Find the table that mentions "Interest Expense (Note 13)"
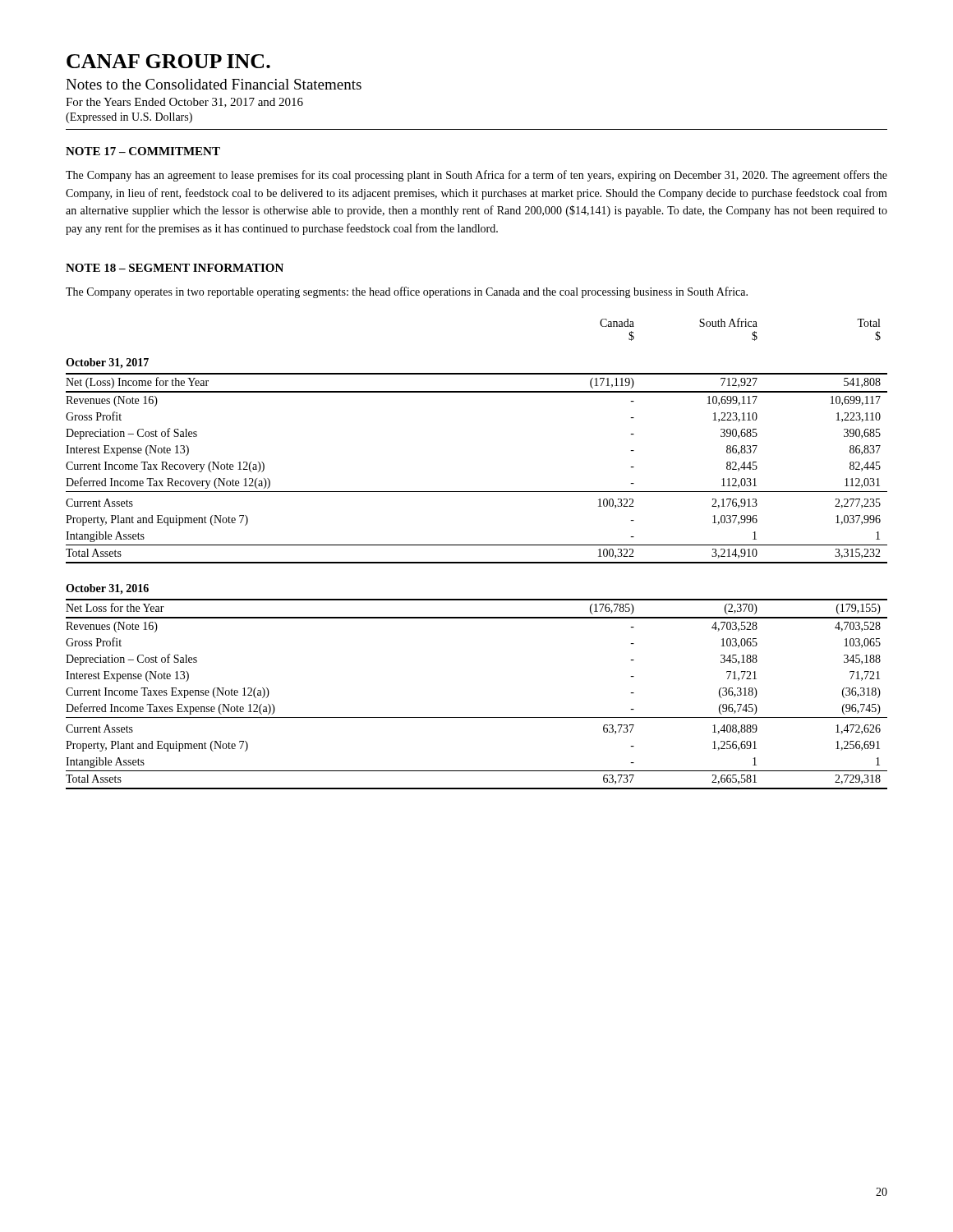 click(x=476, y=553)
